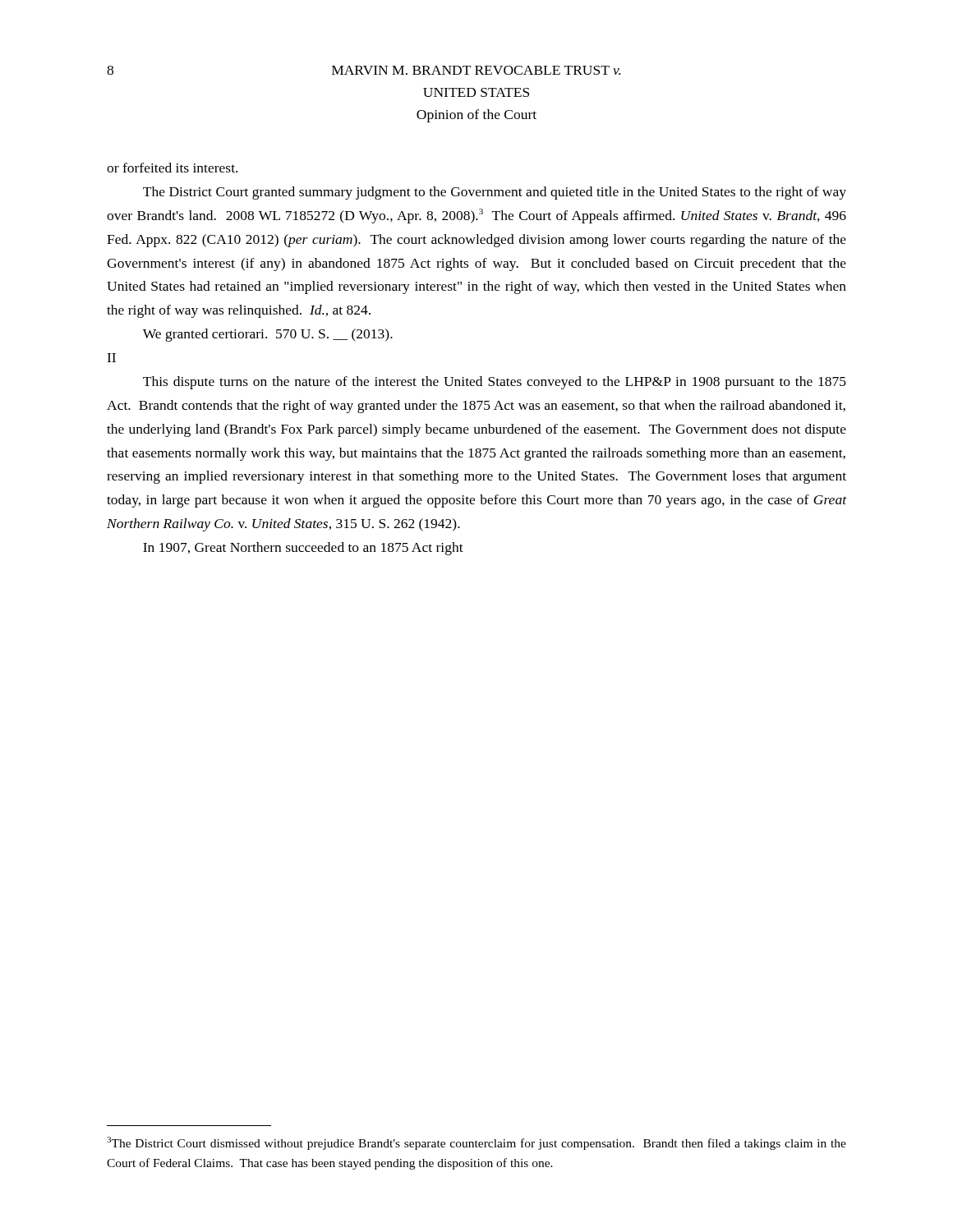Click the passage that begins "We granted certiorari. 570 U."
953x1232 pixels.
click(x=268, y=335)
